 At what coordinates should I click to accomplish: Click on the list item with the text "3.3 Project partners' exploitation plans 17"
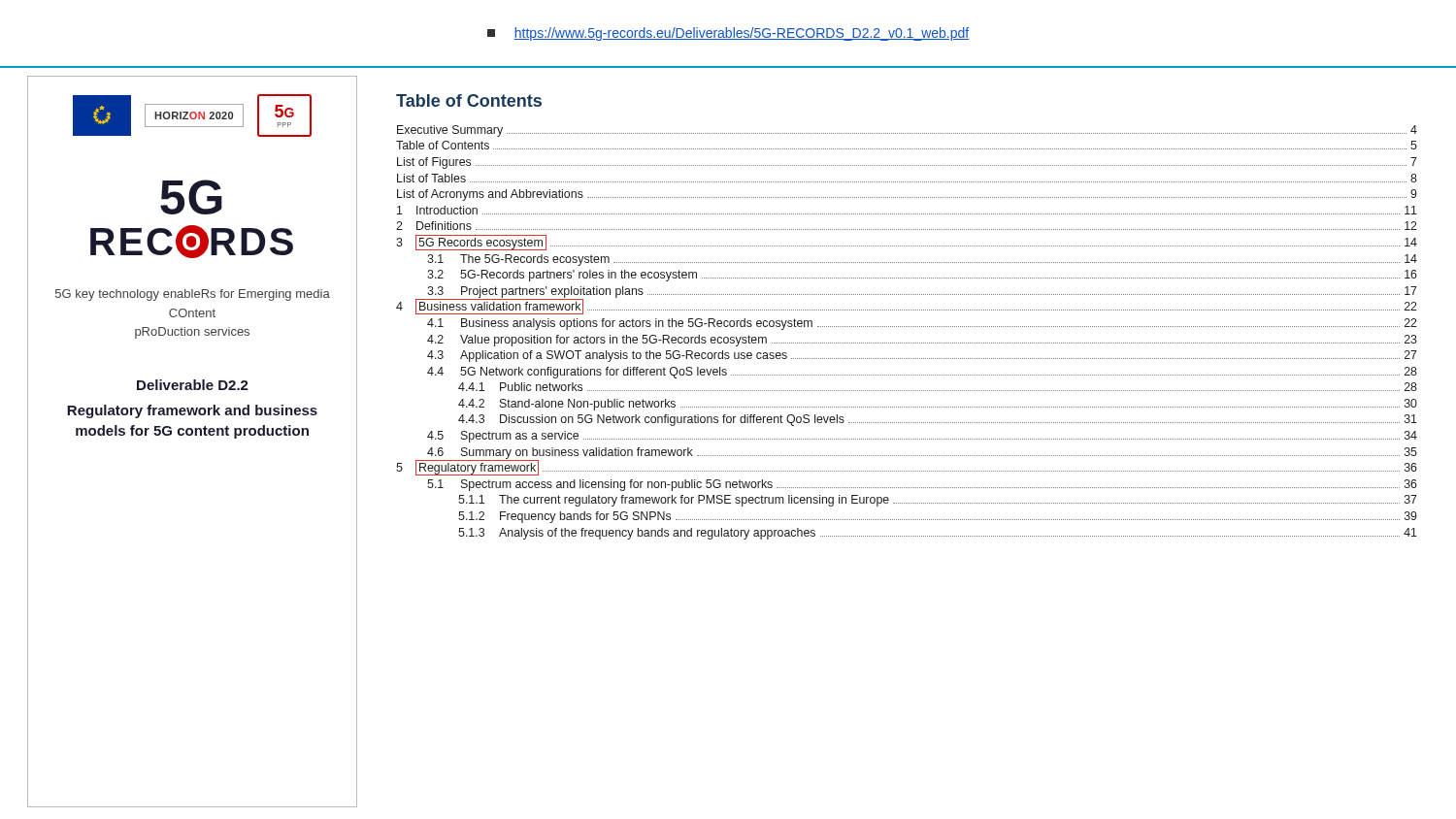pos(922,291)
